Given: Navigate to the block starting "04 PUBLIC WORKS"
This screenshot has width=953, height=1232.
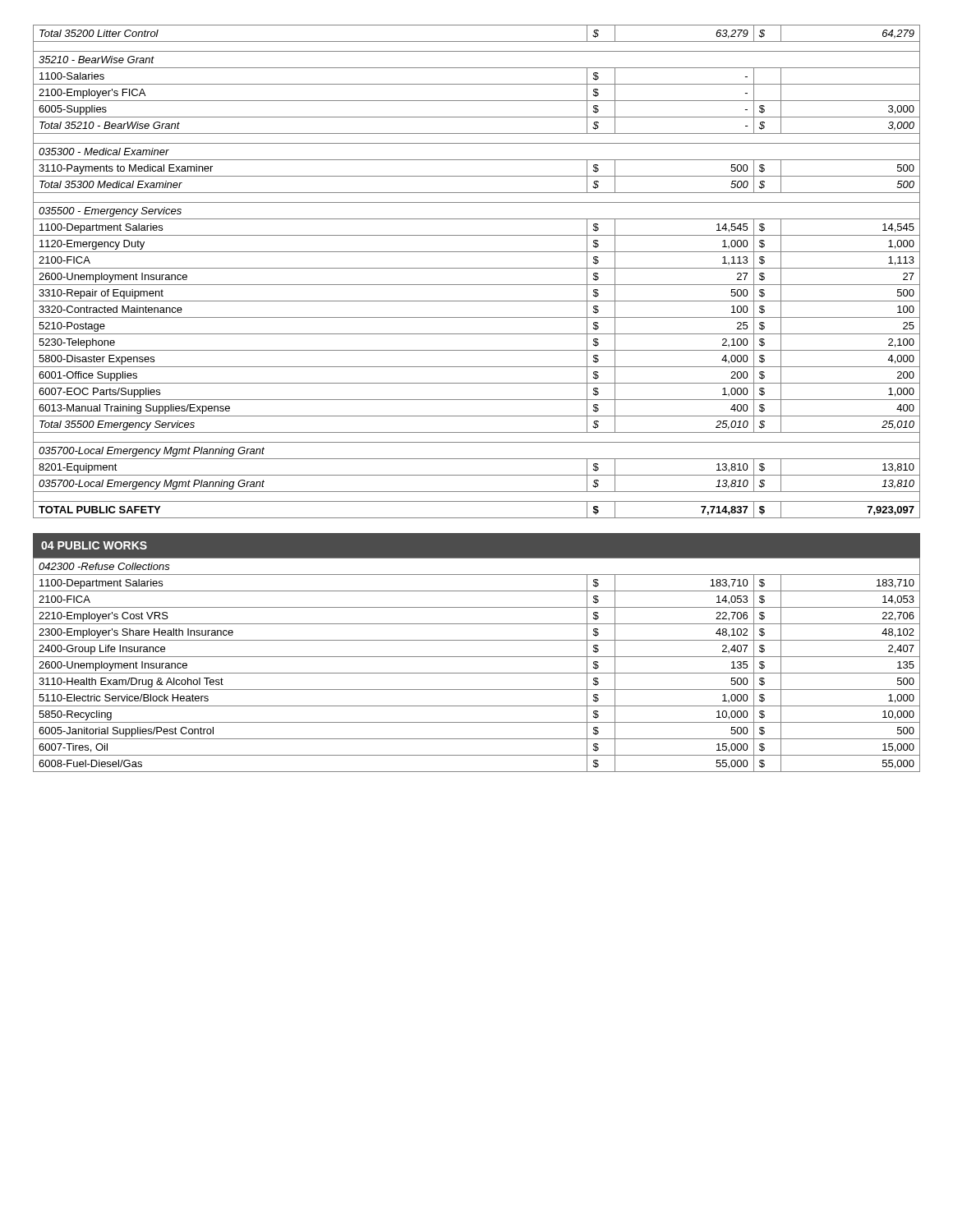Looking at the screenshot, I should point(94,545).
